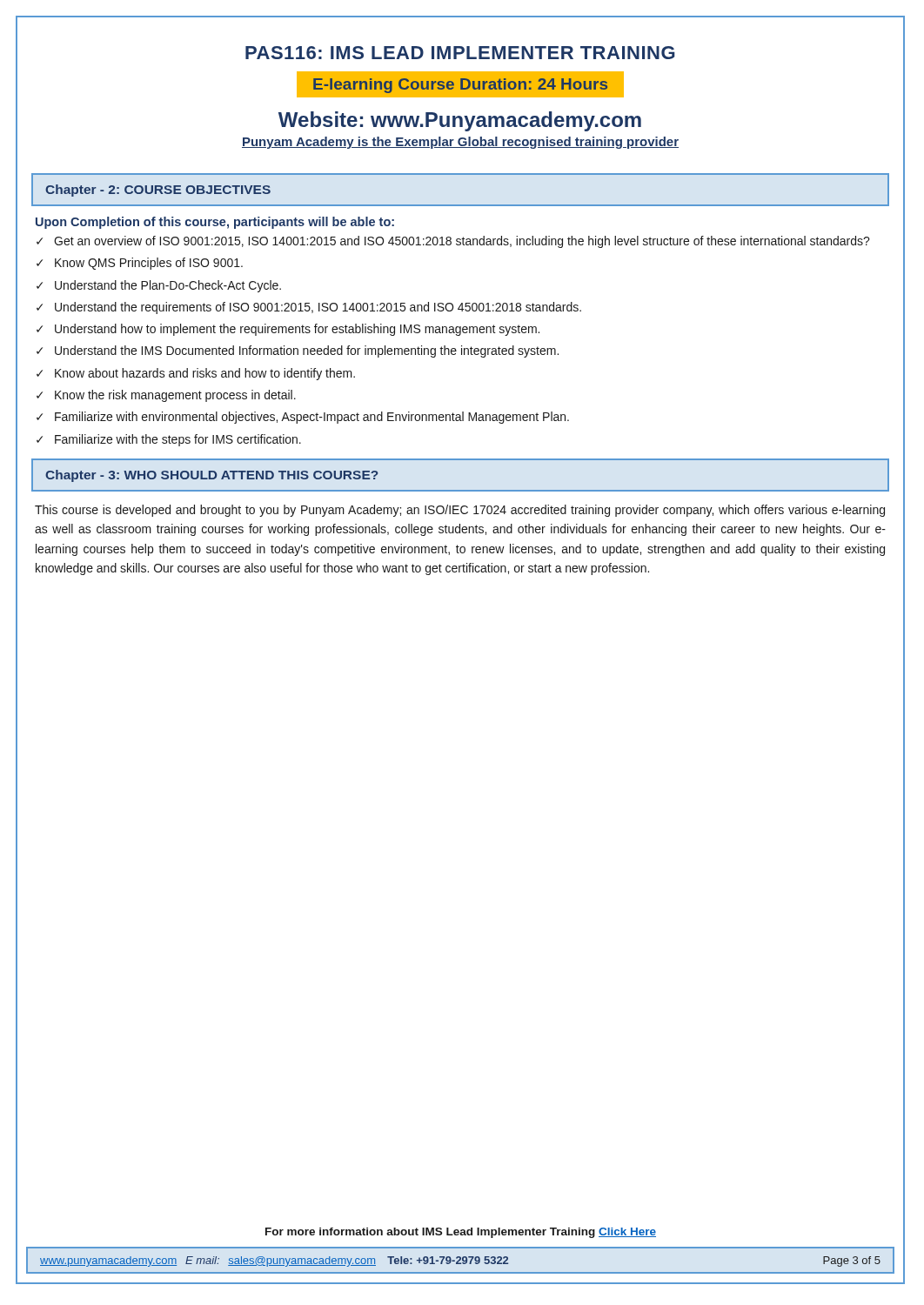Screen dimensions: 1305x924
Task: Navigate to the passage starting "✓ Understand the IMS Documented Information needed for"
Action: (460, 351)
